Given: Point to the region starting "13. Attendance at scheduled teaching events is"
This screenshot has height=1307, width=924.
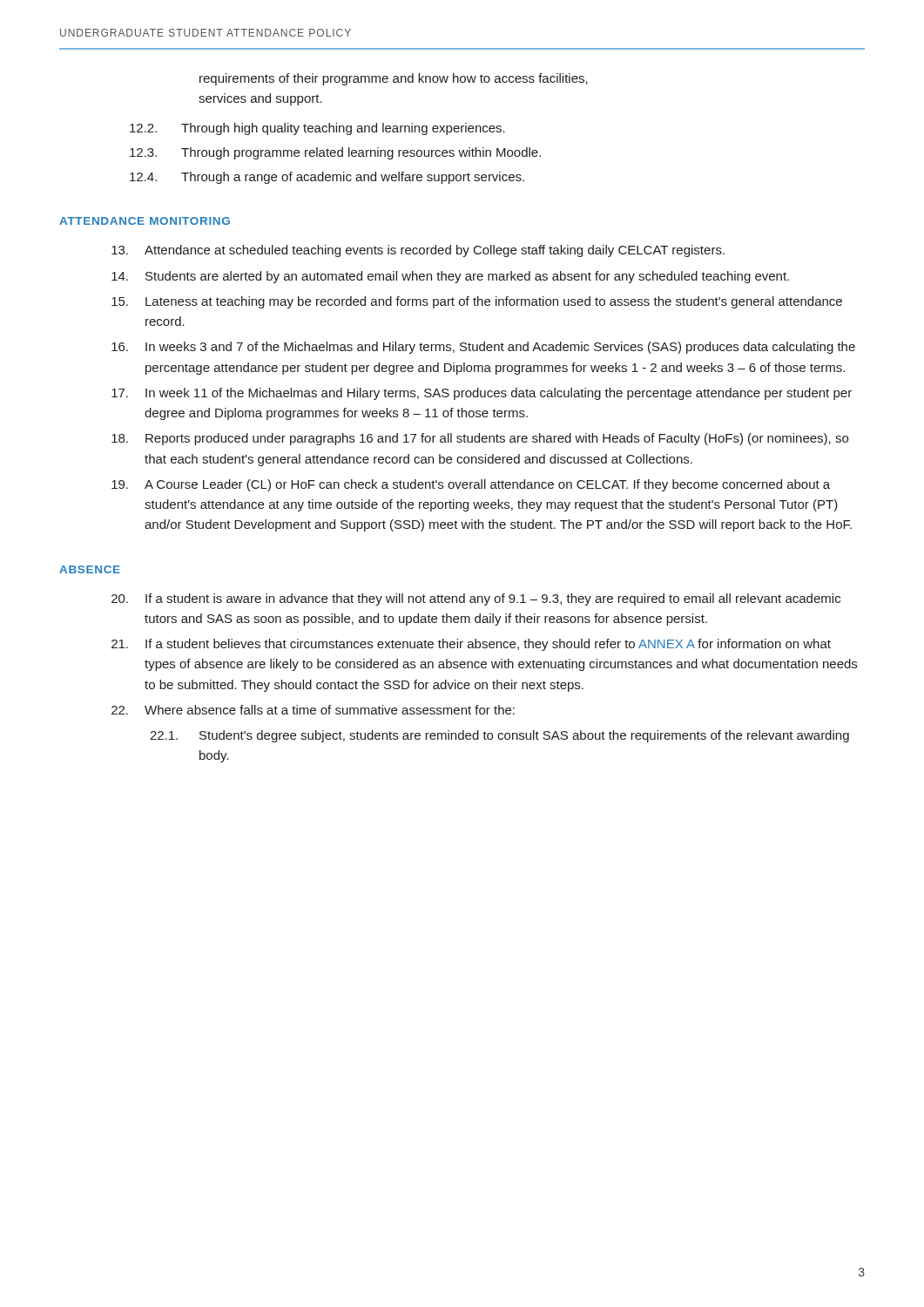Looking at the screenshot, I should [x=462, y=250].
